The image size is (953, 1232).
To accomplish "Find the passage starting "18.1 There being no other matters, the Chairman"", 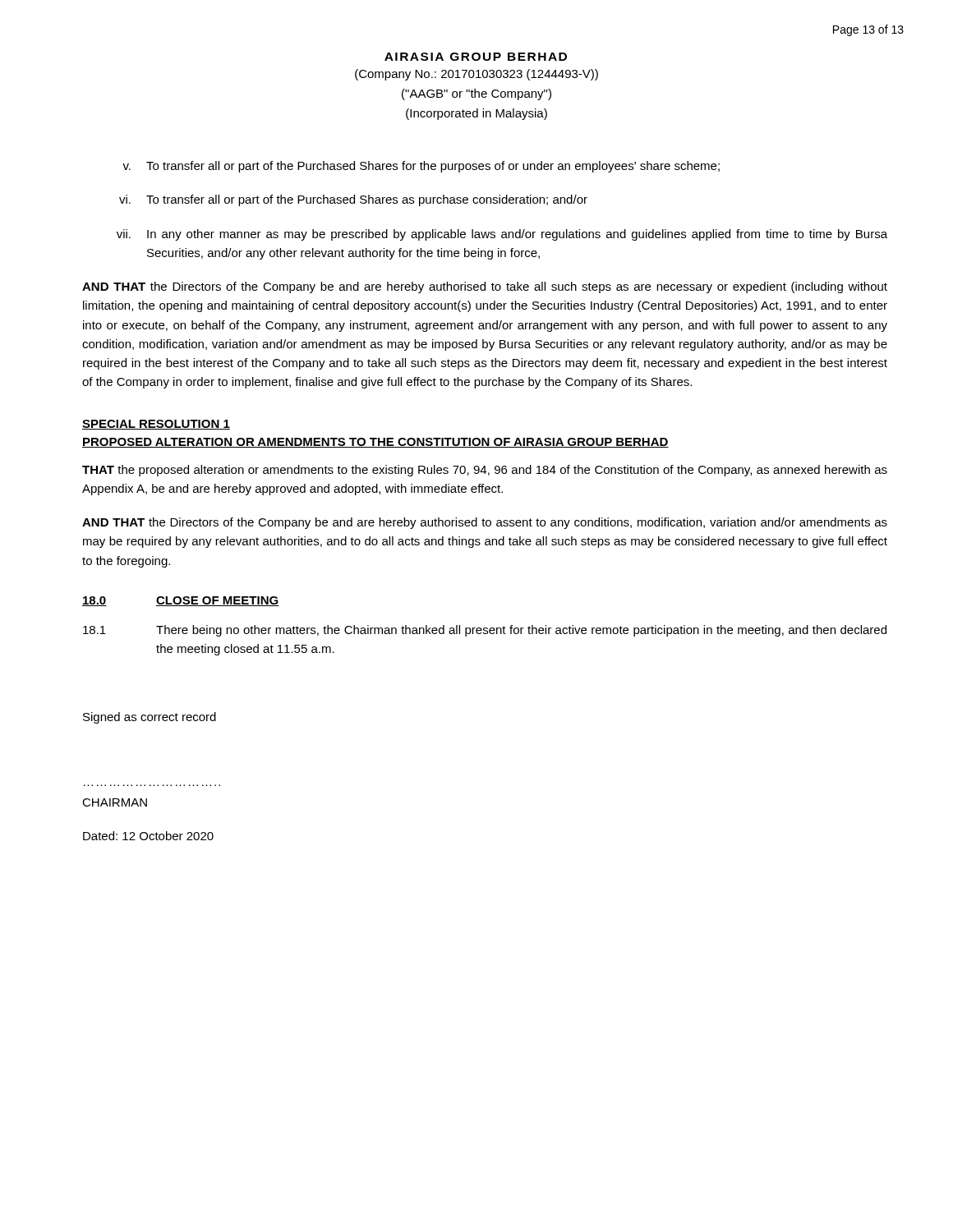I will pyautogui.click(x=485, y=639).
